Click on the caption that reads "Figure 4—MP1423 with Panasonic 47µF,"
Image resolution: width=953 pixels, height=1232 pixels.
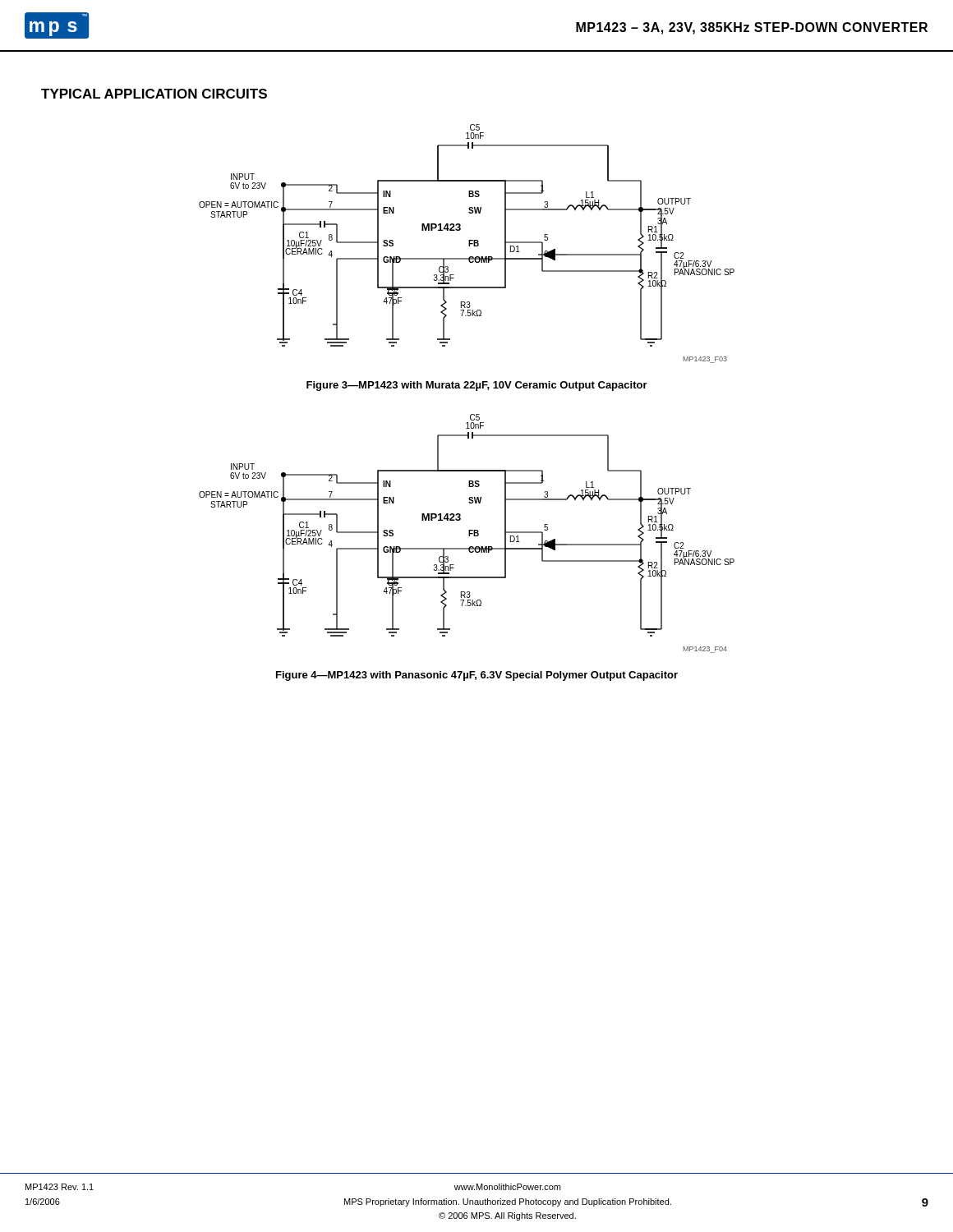tap(476, 675)
